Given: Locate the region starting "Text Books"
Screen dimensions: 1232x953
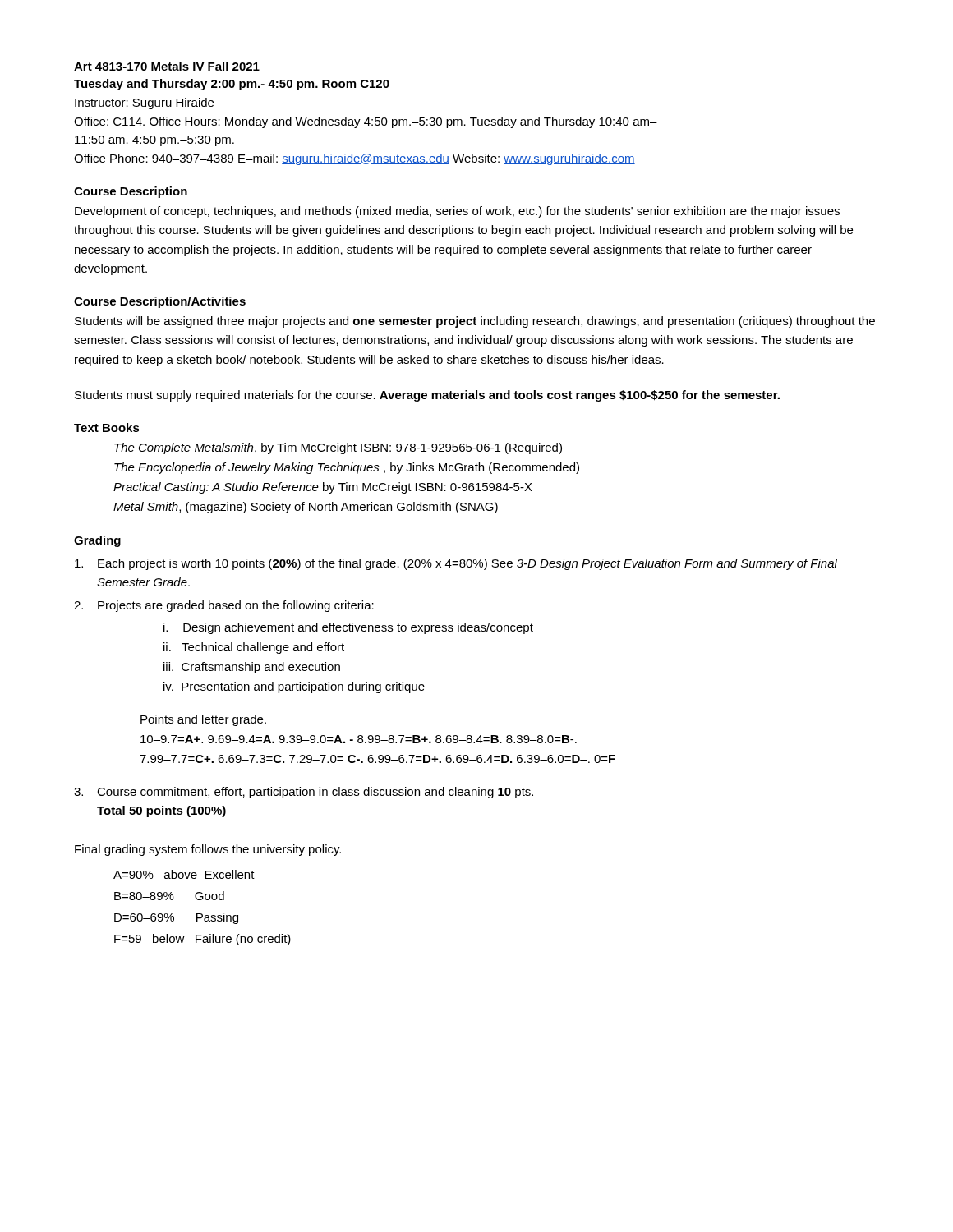Looking at the screenshot, I should tap(107, 428).
